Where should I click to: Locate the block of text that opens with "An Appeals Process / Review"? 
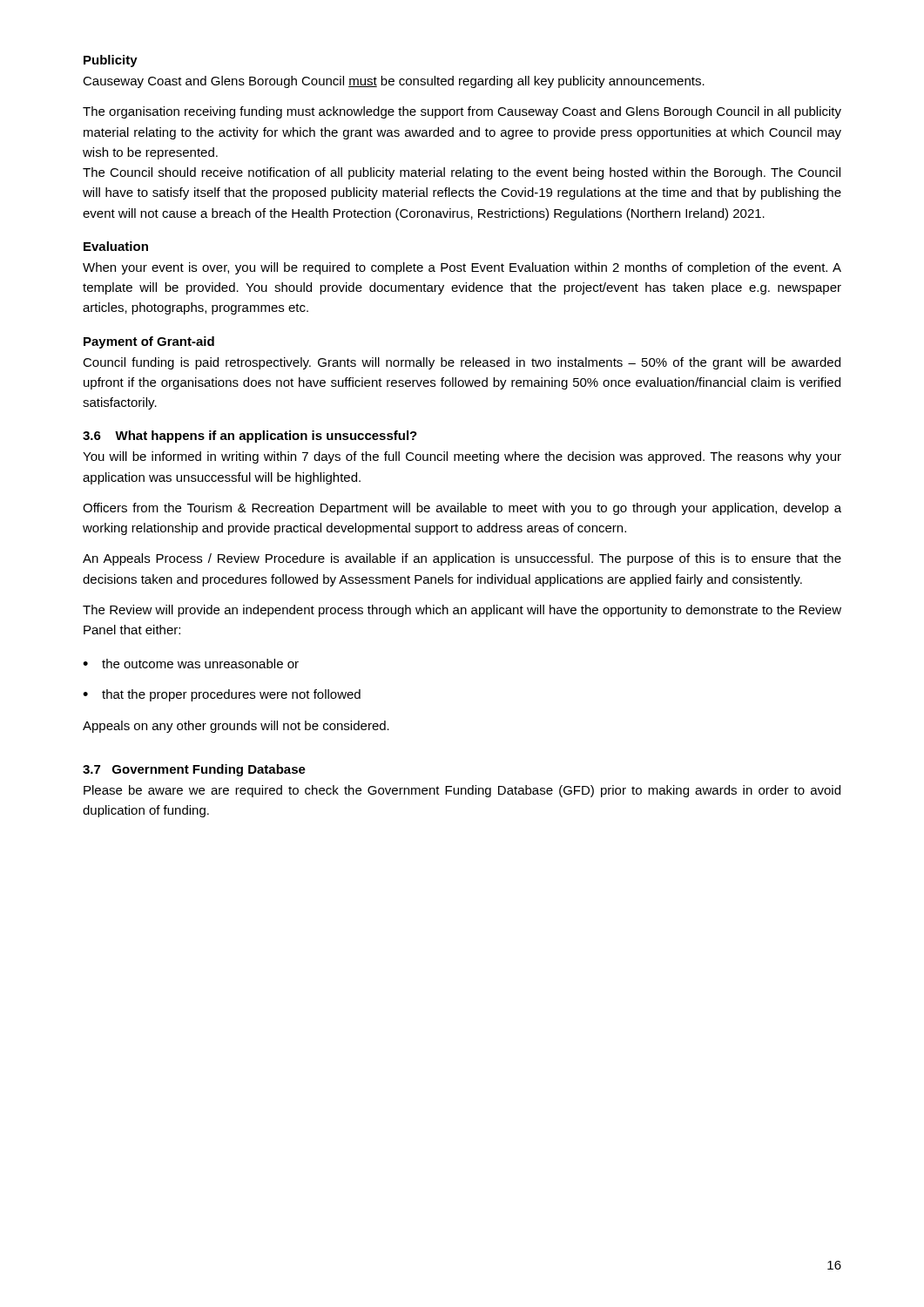(x=462, y=568)
